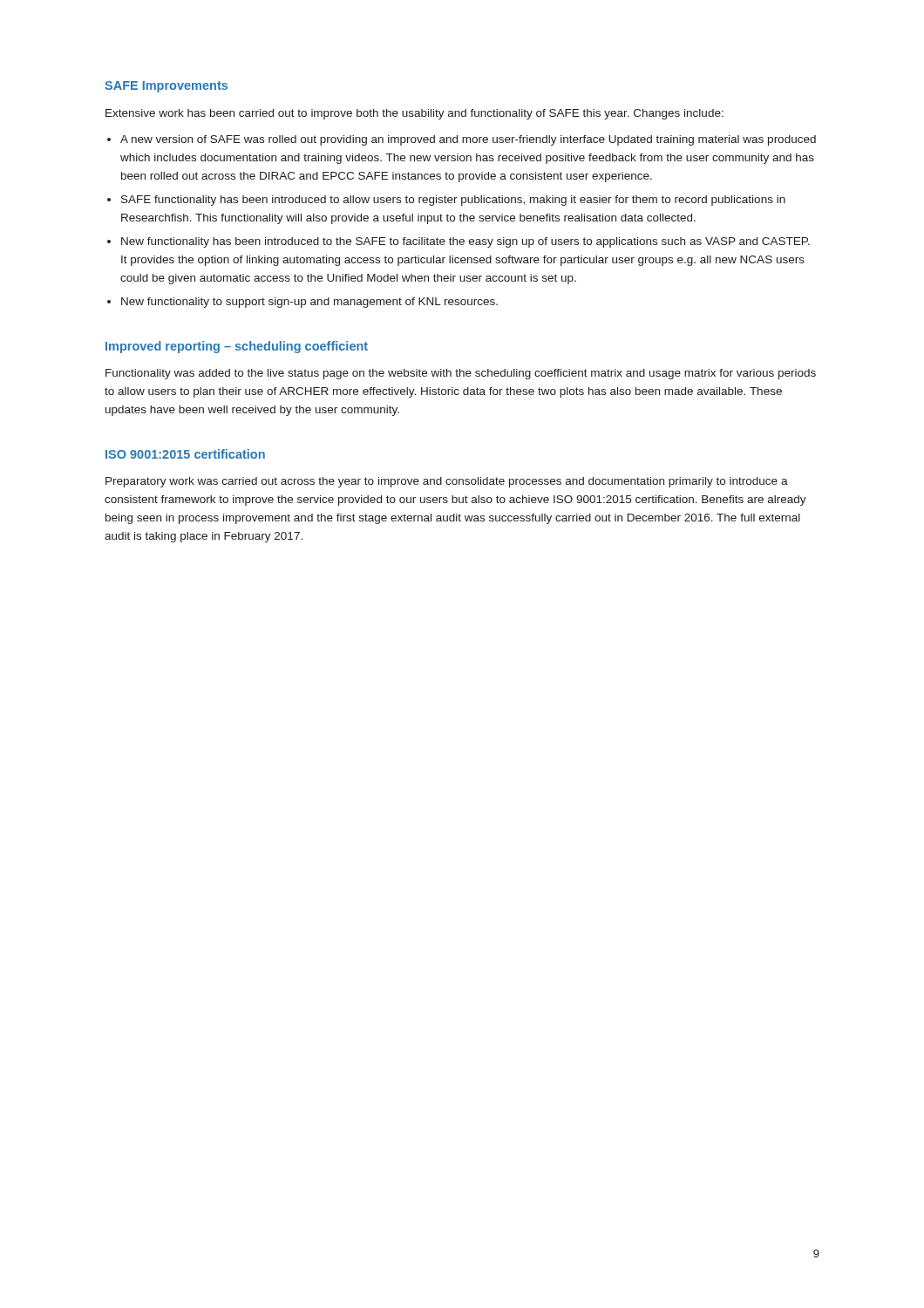The width and height of the screenshot is (924, 1308).
Task: Locate the text starting "A new version of"
Action: 468,158
